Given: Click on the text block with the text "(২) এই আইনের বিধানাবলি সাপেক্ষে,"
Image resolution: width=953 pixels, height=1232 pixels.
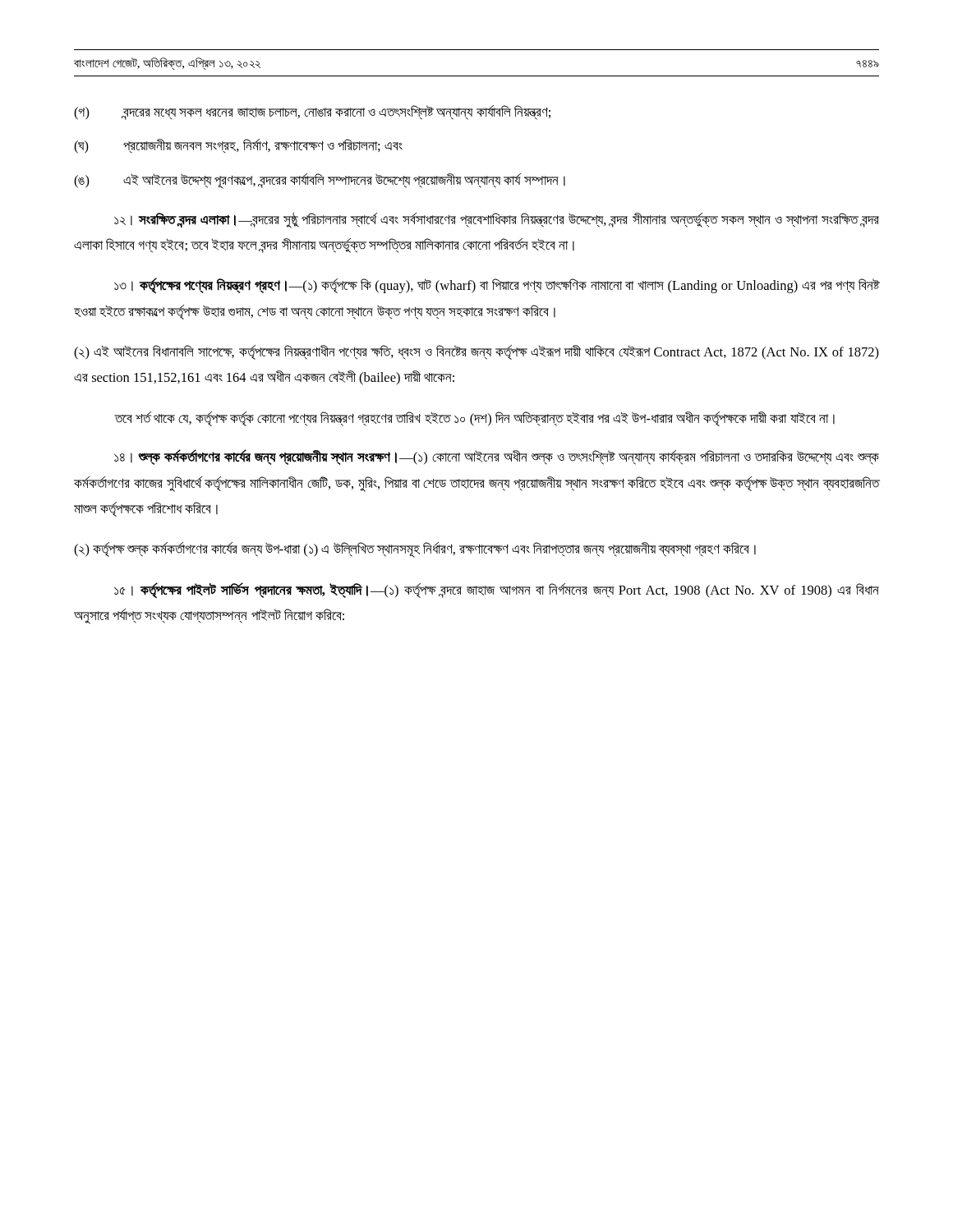Looking at the screenshot, I should [476, 365].
